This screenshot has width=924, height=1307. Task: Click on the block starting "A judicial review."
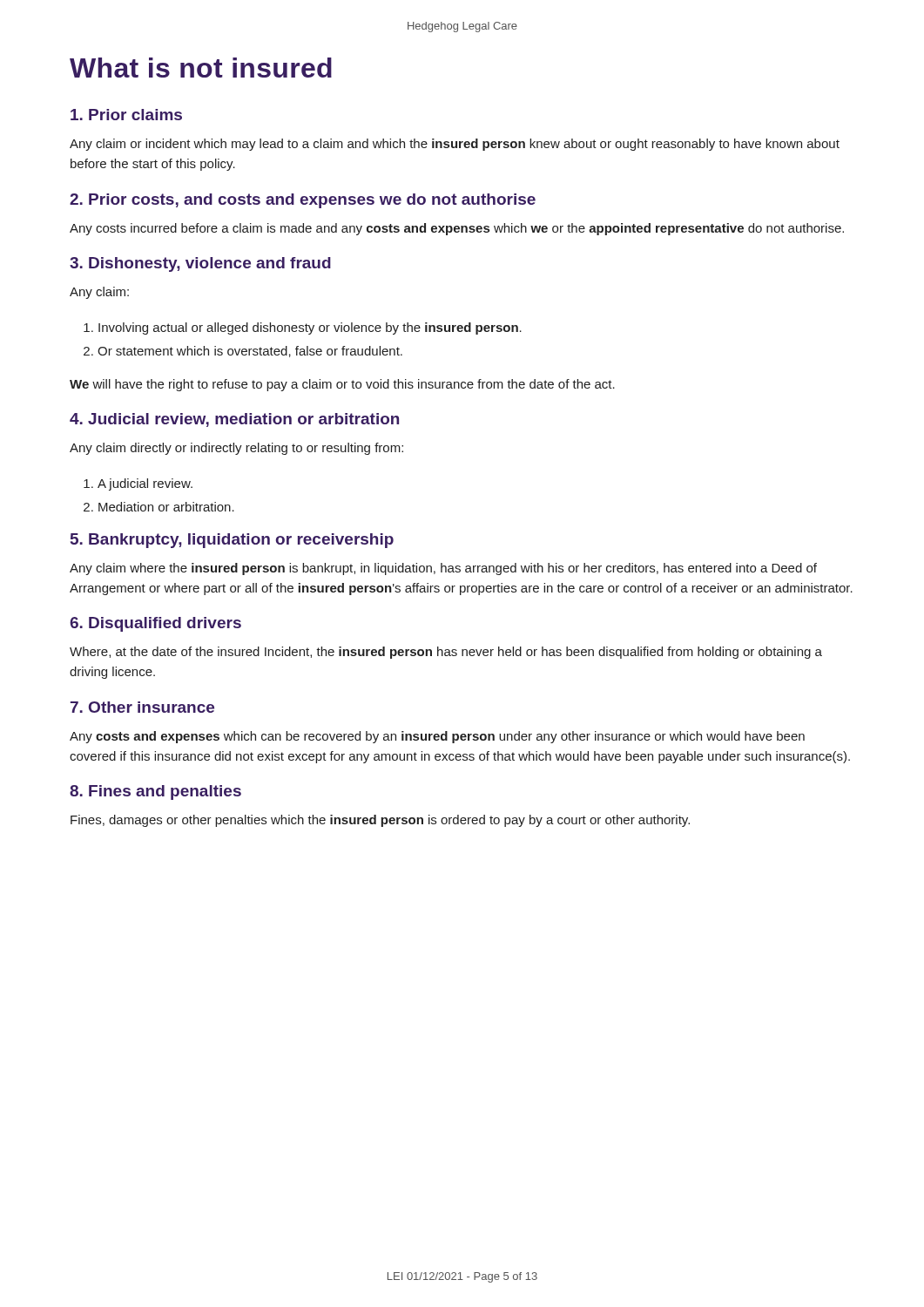click(x=145, y=483)
